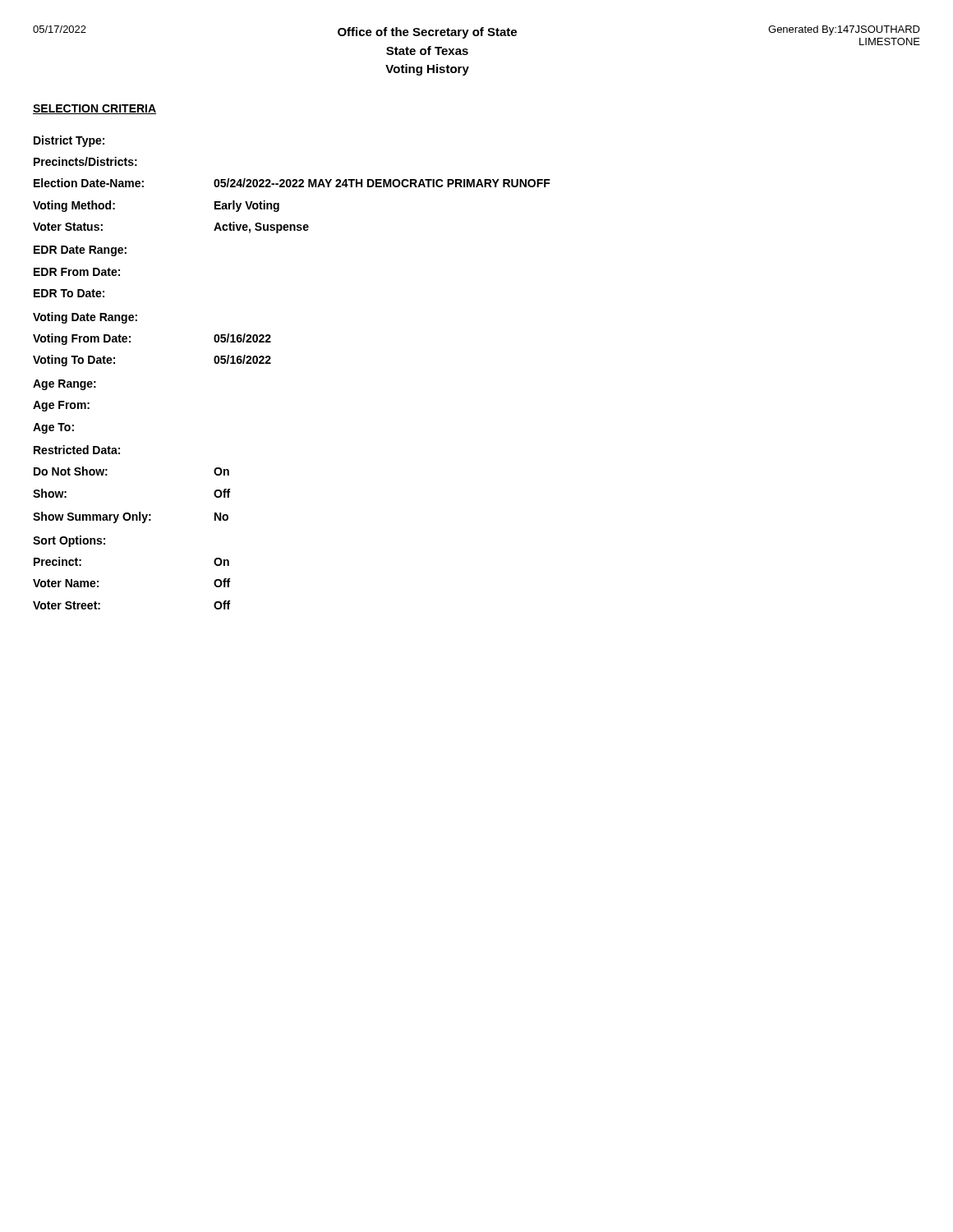Point to "EDR To Date:"

pyautogui.click(x=69, y=293)
